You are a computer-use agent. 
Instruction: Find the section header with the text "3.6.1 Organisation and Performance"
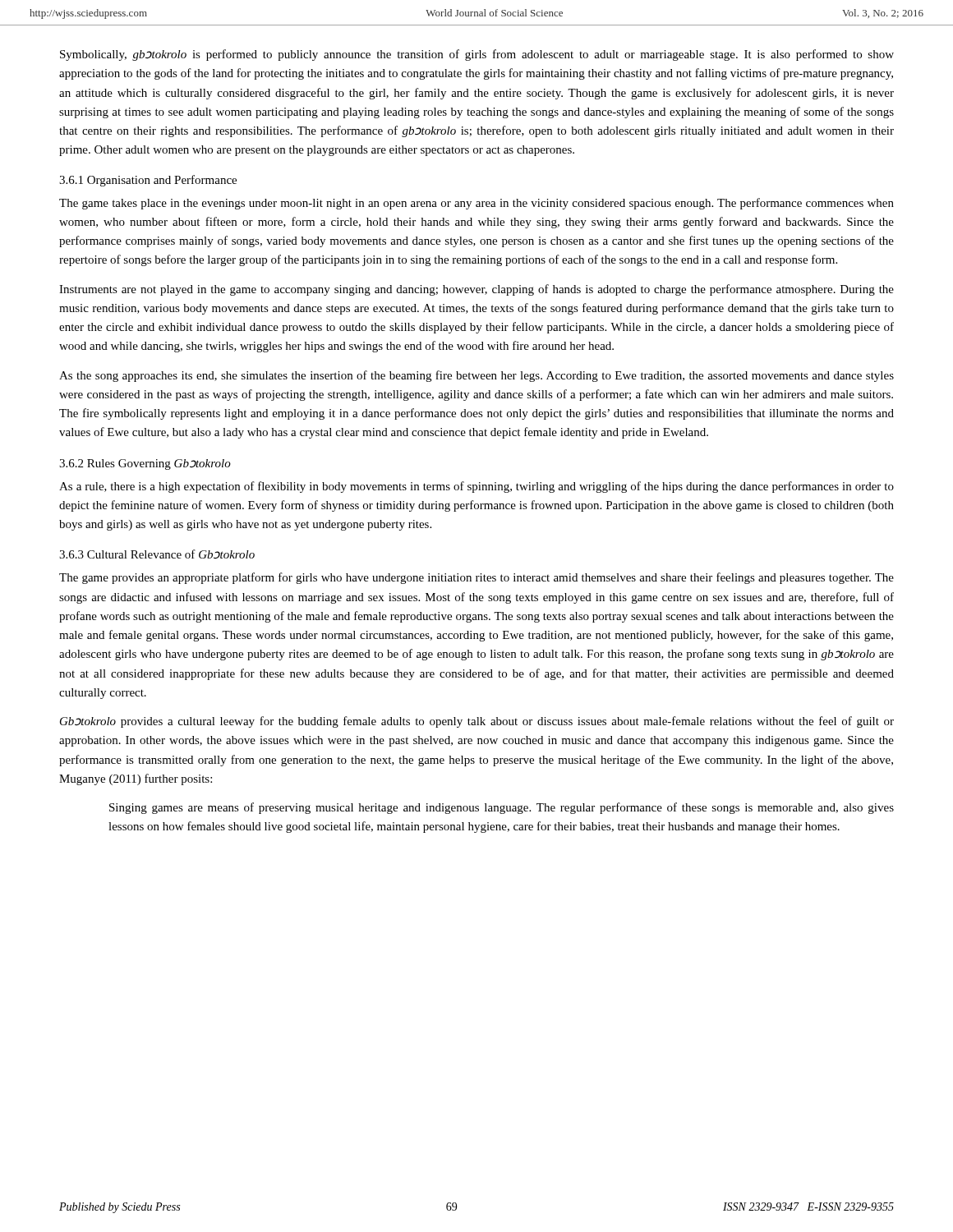coord(148,179)
